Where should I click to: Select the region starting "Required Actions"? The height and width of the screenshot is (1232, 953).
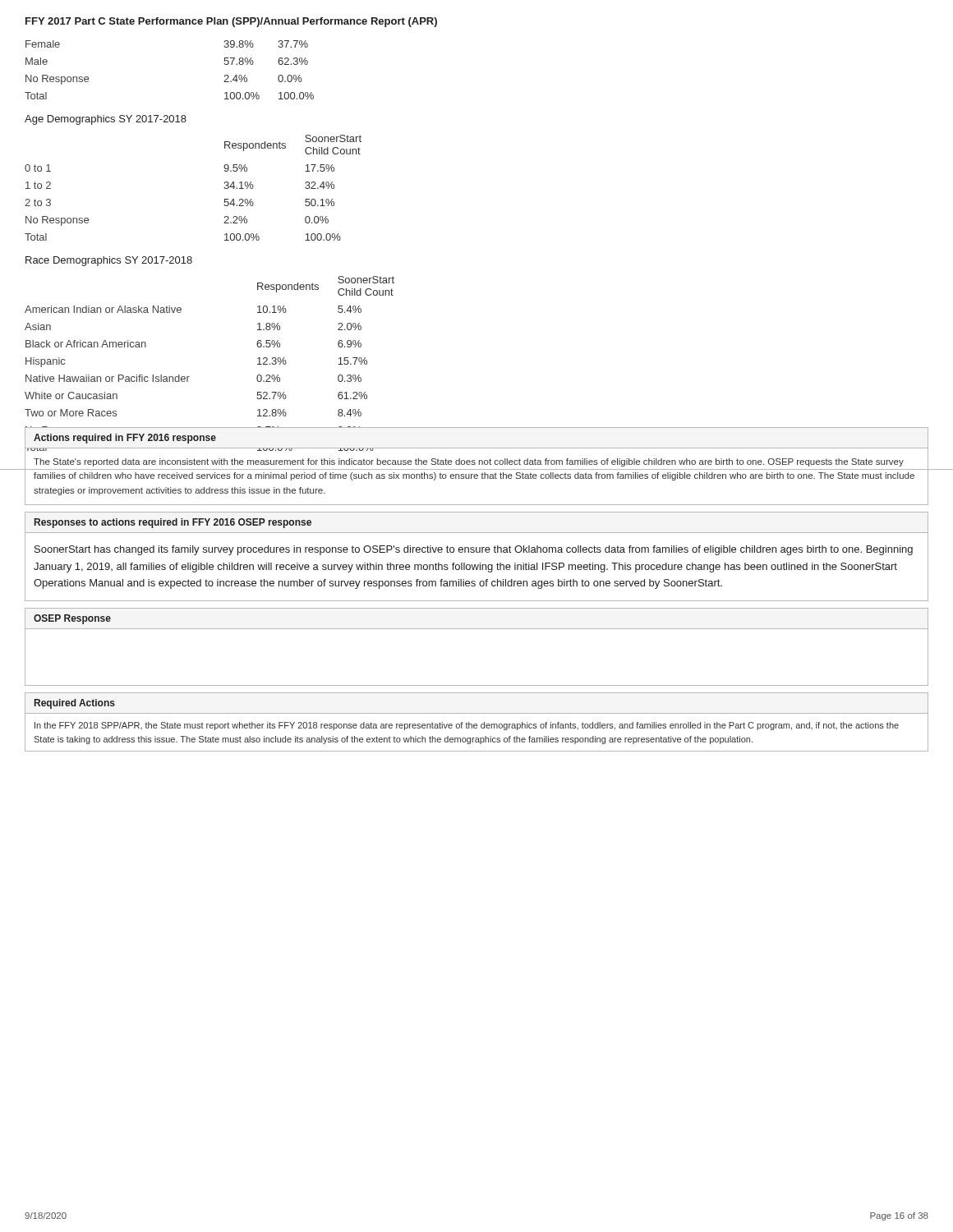point(74,703)
